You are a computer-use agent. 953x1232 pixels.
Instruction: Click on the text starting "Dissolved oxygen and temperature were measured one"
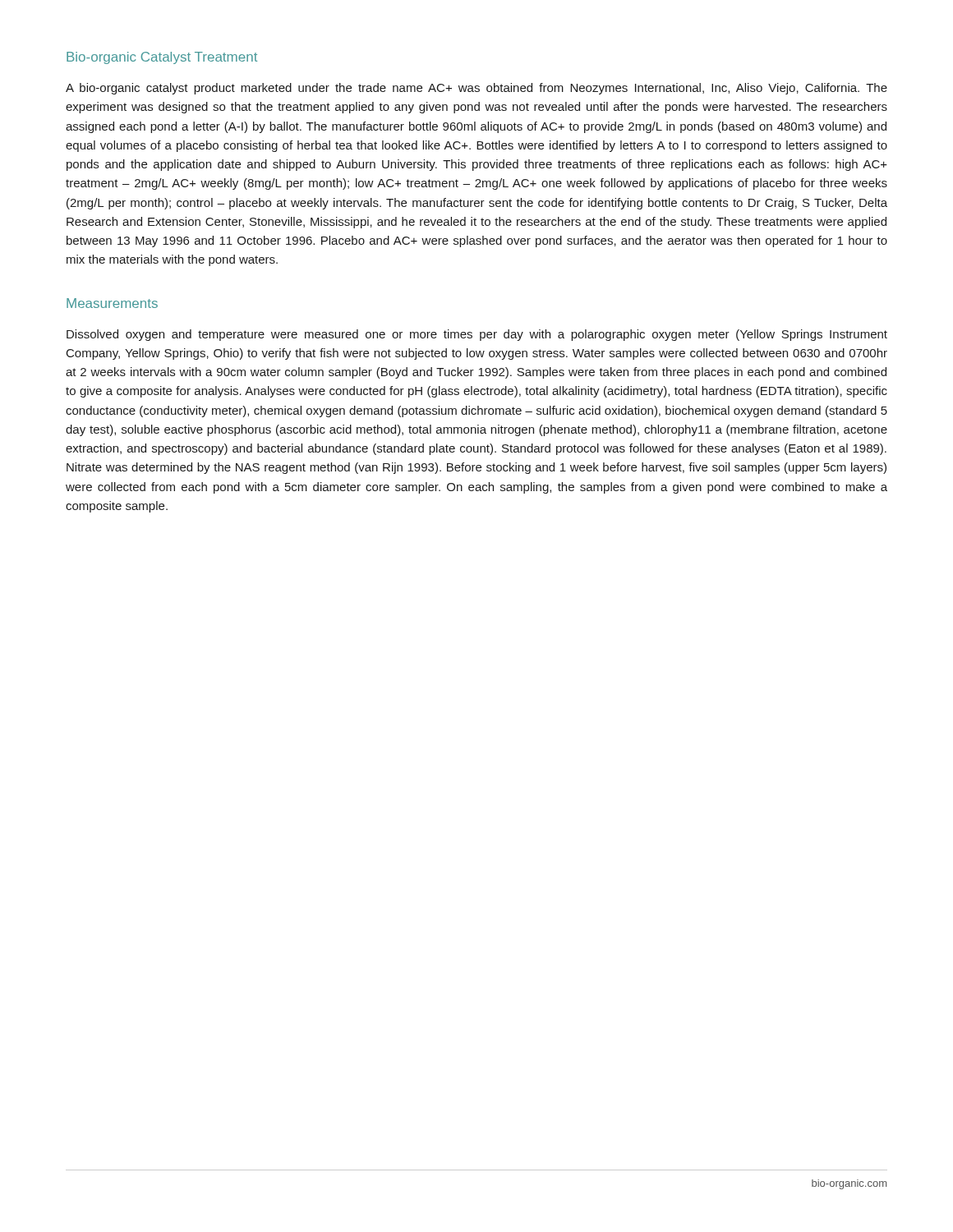pyautogui.click(x=476, y=419)
